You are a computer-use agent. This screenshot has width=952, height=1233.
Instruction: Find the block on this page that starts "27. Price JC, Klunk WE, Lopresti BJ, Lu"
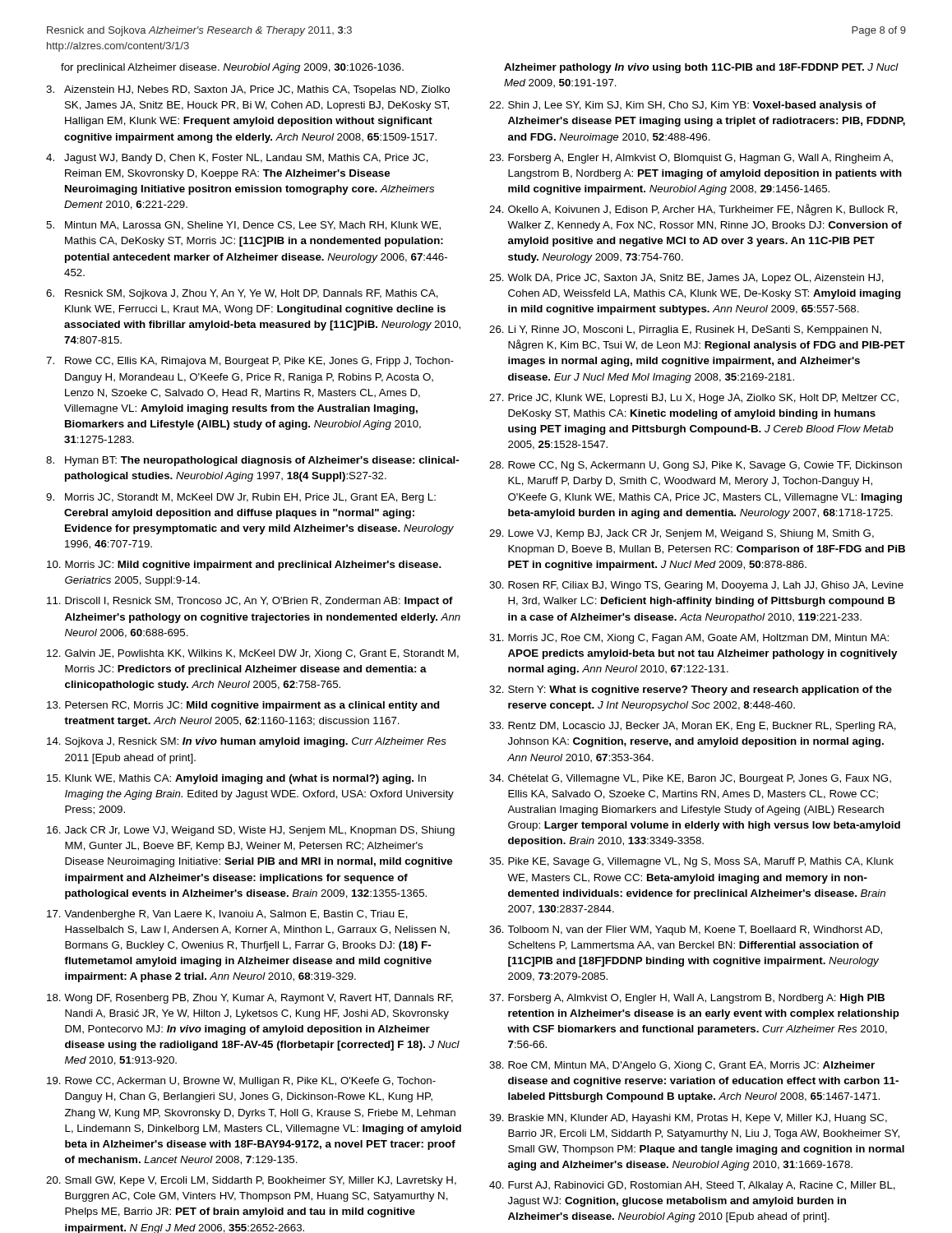[x=698, y=421]
